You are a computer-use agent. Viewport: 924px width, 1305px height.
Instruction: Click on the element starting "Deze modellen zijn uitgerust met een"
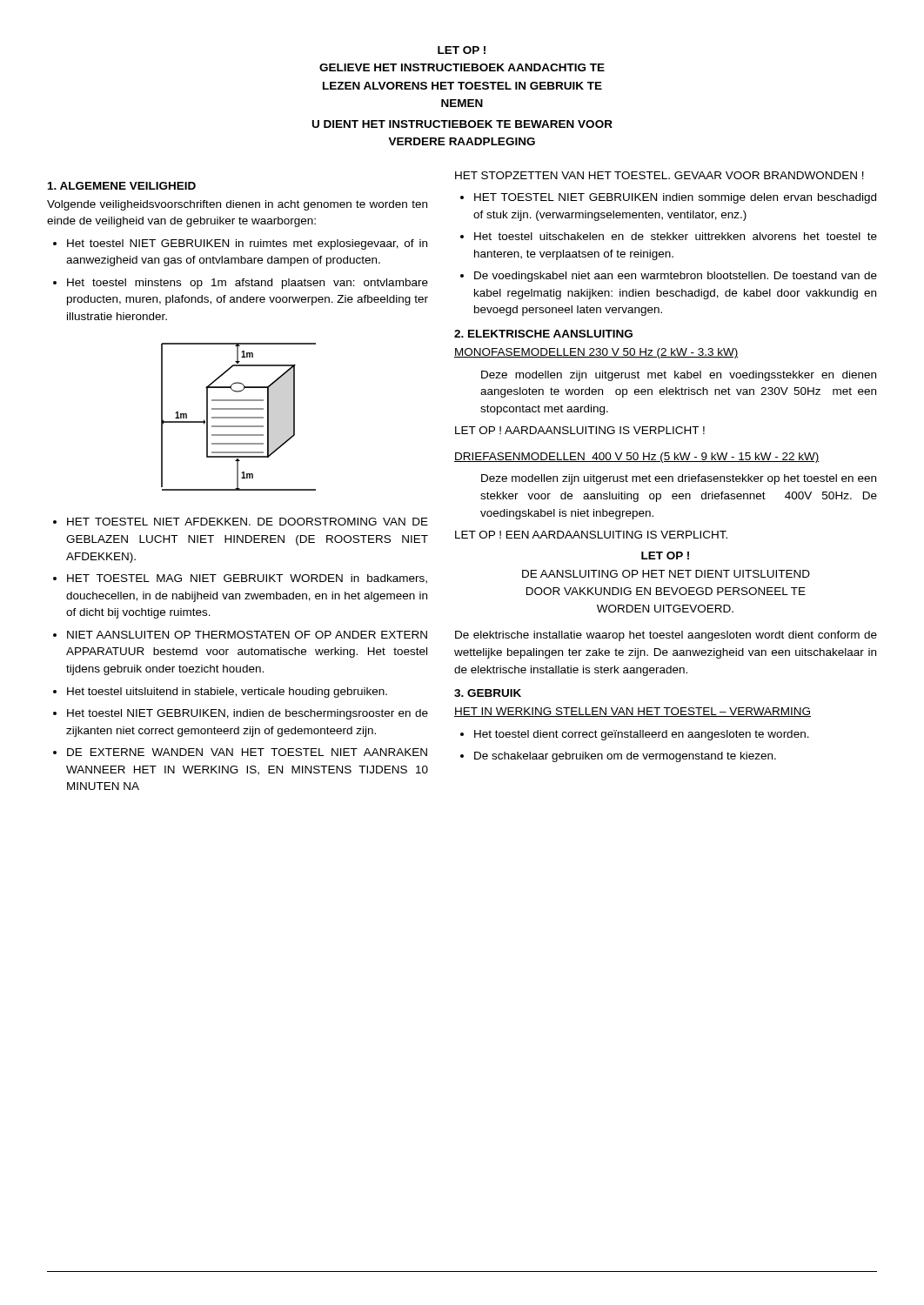click(679, 495)
